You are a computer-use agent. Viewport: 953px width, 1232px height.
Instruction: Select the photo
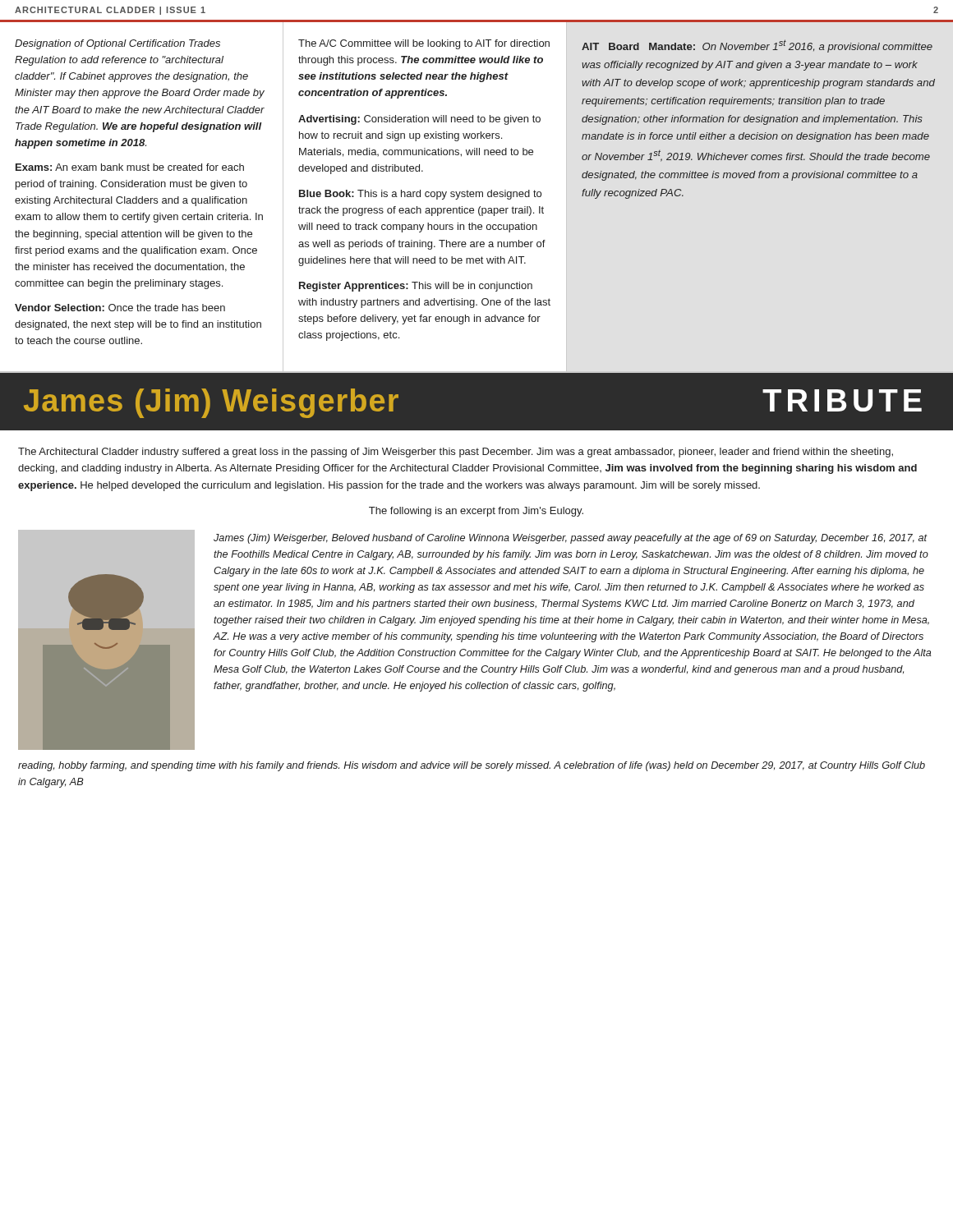[x=108, y=641]
